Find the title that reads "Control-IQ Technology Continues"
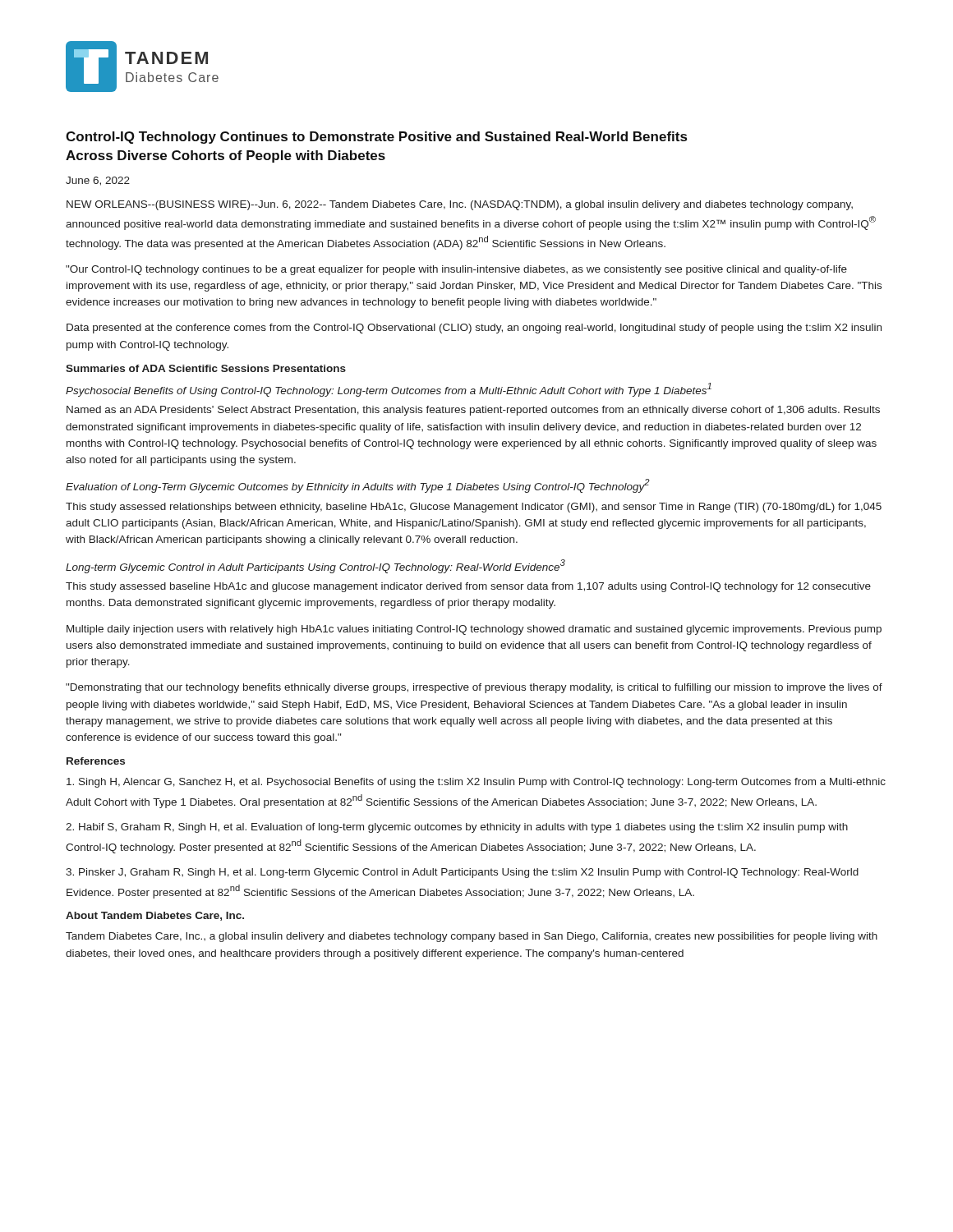The image size is (953, 1232). point(476,147)
